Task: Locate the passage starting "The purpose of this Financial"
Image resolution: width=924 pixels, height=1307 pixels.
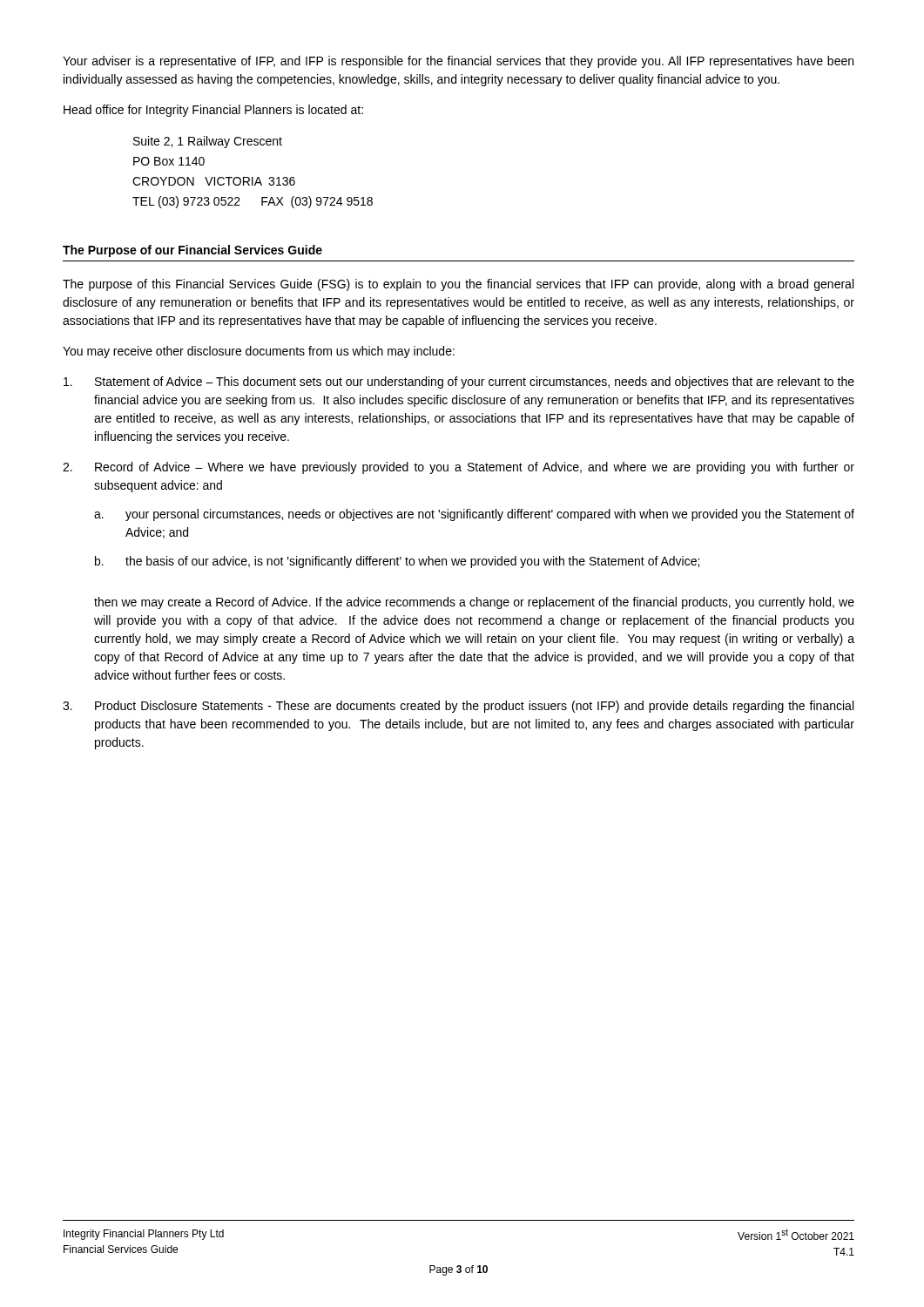Action: pyautogui.click(x=459, y=303)
